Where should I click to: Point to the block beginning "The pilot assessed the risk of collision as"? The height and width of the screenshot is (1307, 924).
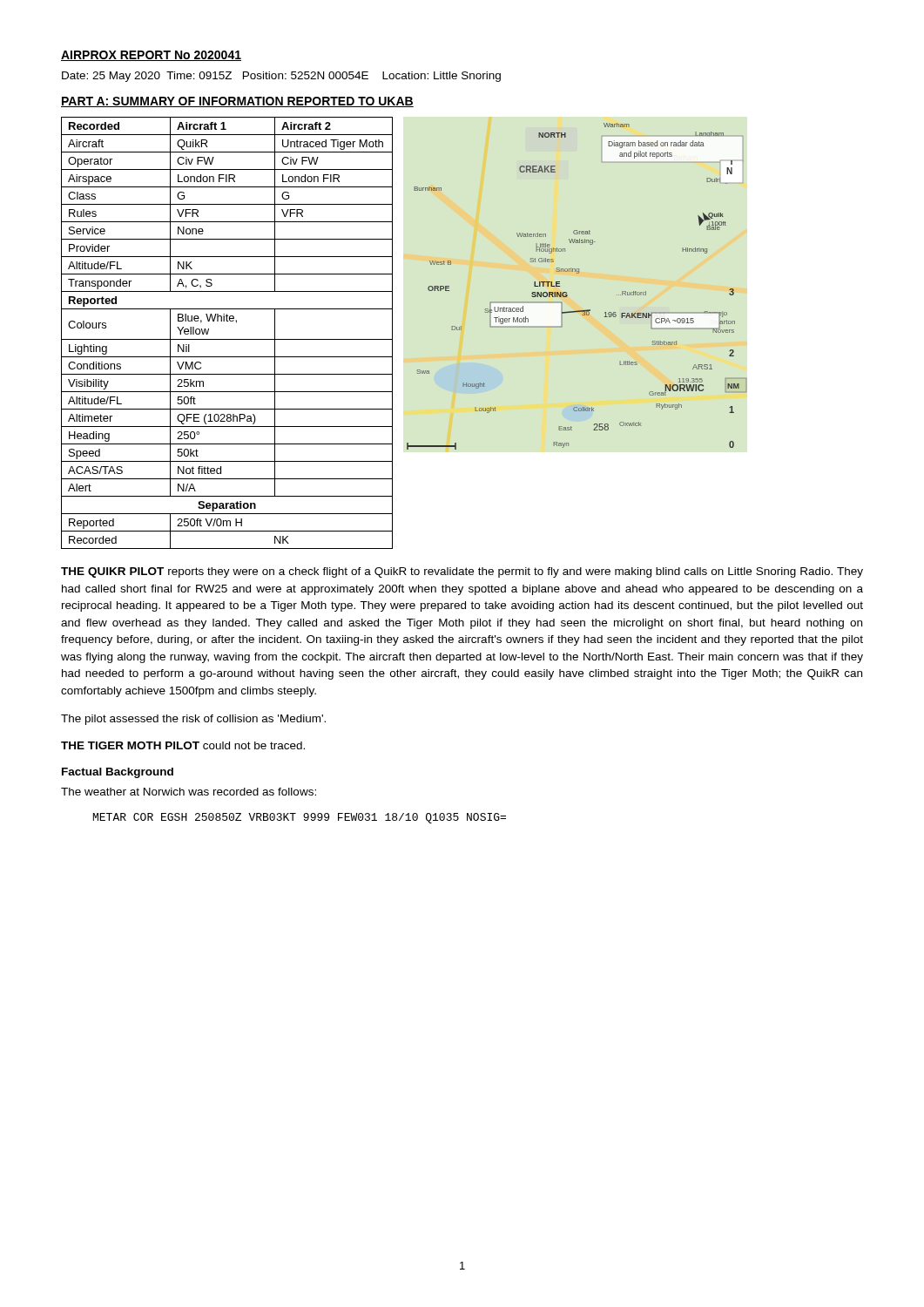coord(194,718)
